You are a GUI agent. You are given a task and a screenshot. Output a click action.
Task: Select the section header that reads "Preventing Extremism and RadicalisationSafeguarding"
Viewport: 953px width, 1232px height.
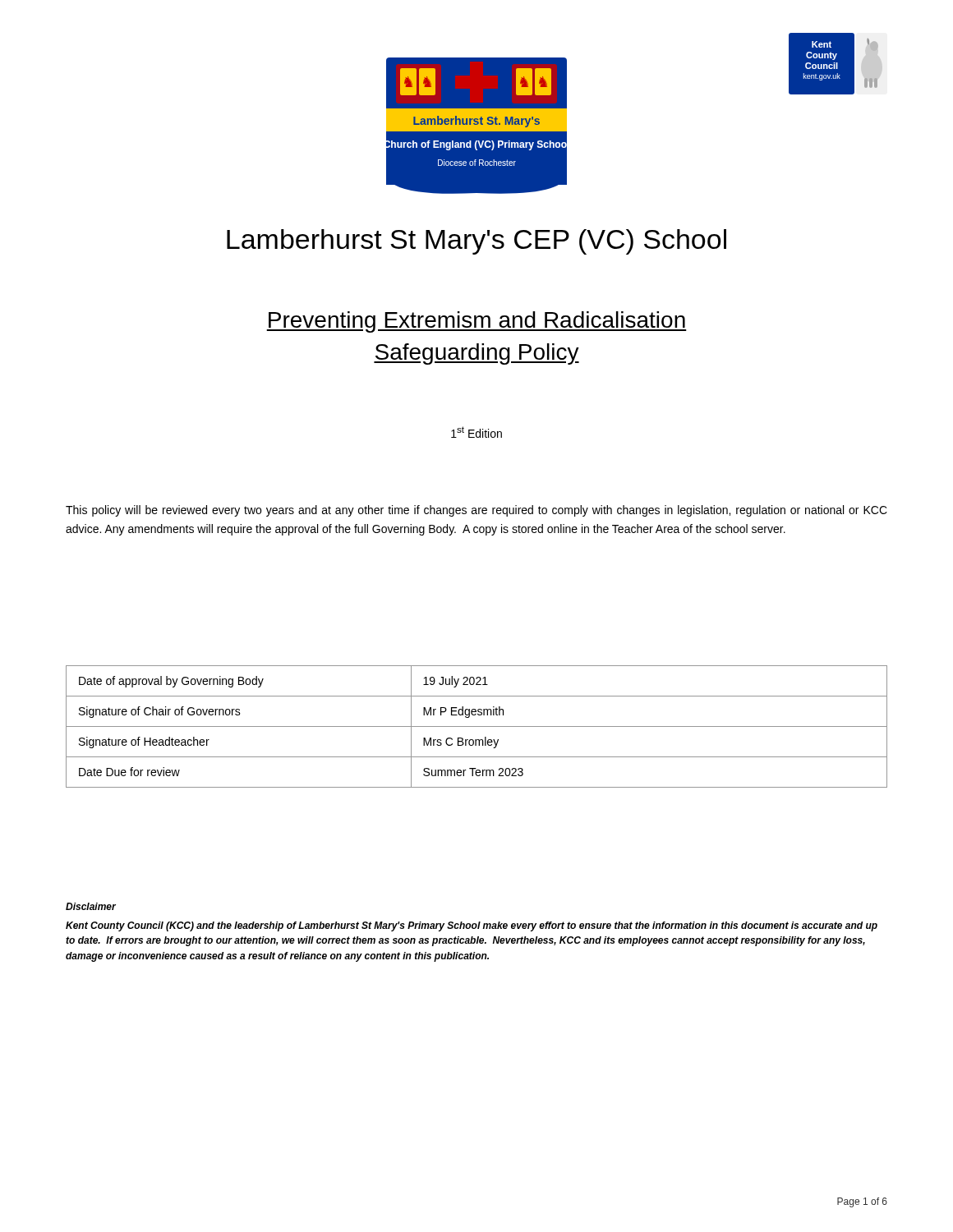tap(476, 336)
